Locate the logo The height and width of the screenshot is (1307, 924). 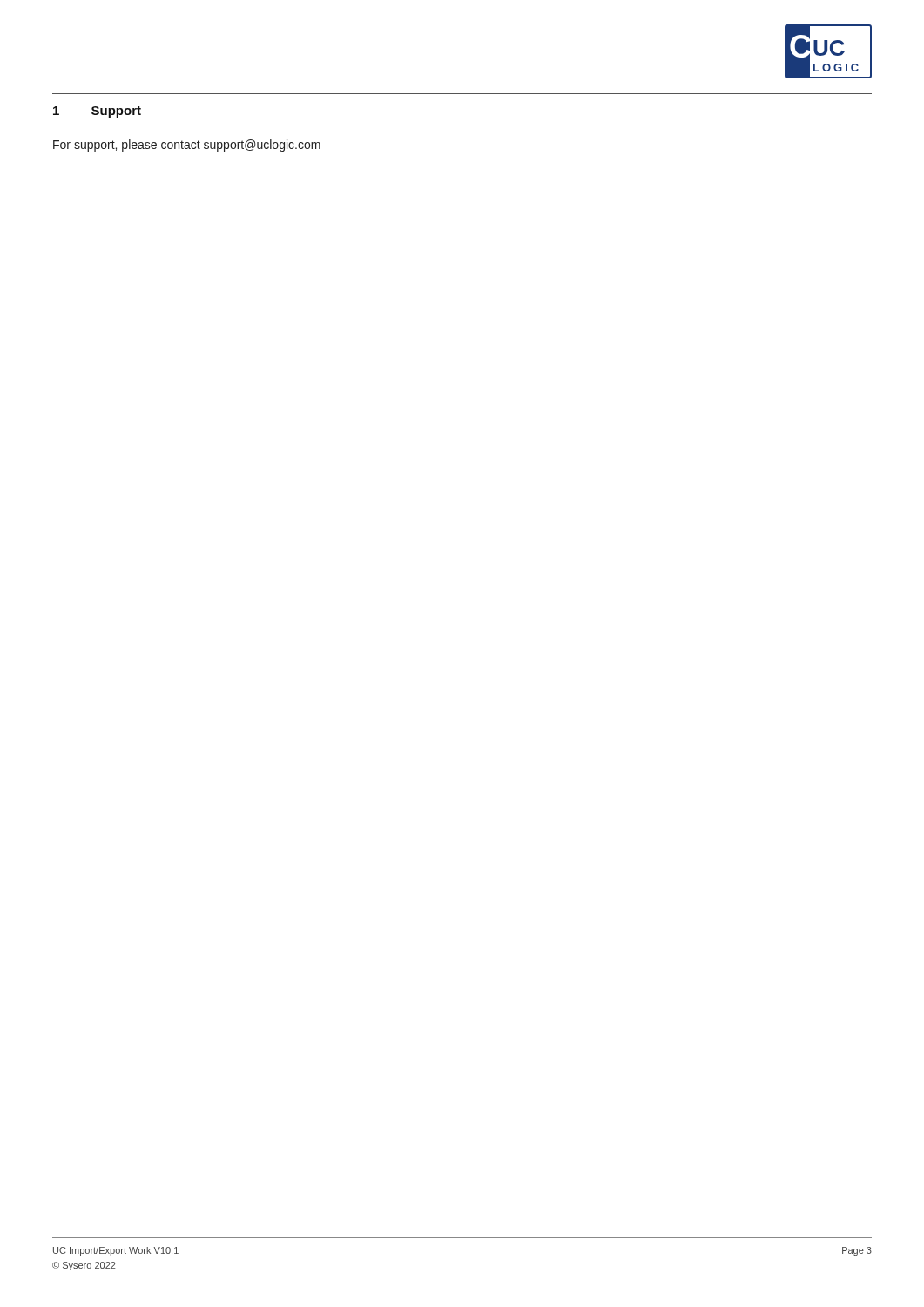(828, 51)
